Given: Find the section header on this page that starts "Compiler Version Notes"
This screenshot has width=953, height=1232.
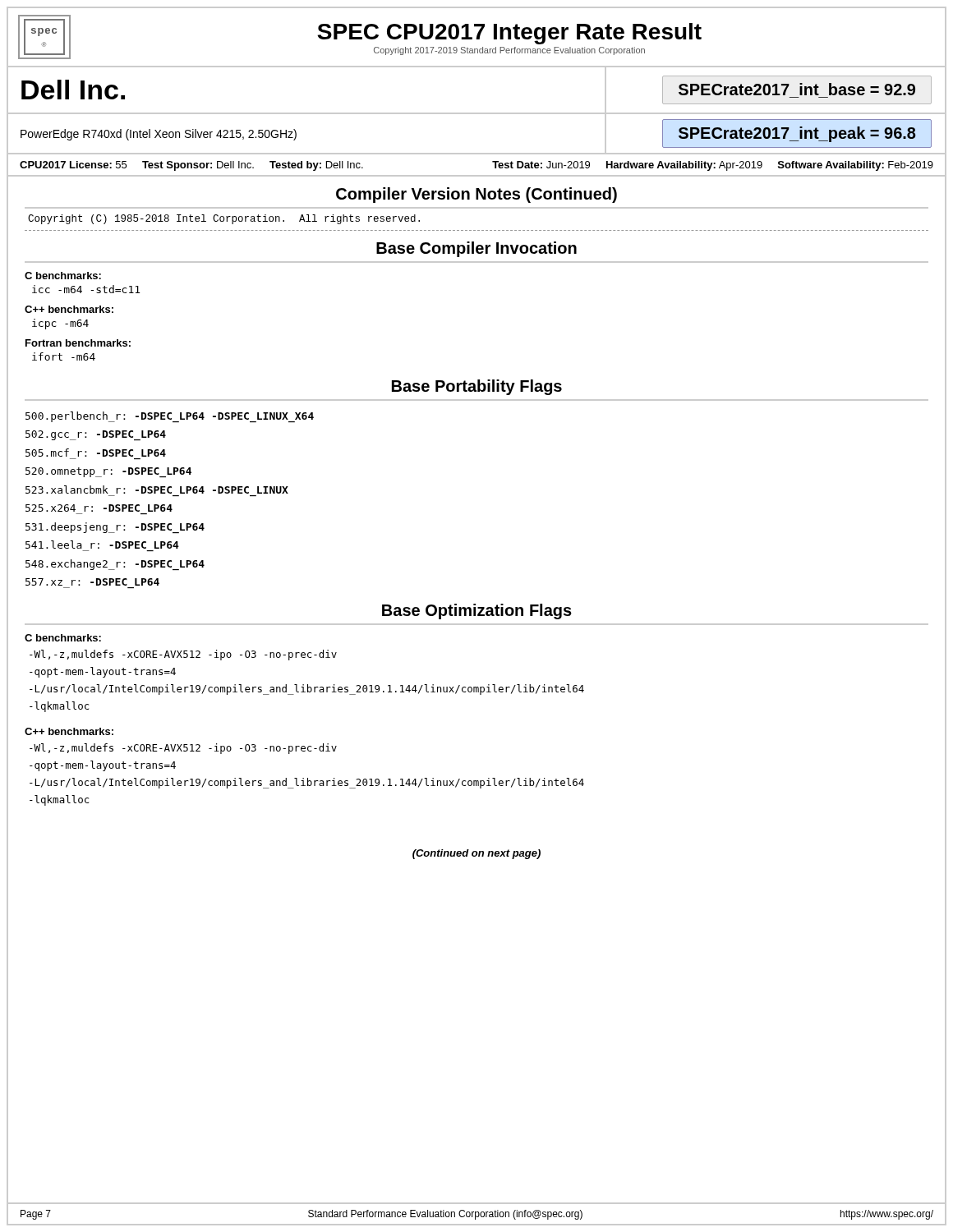Looking at the screenshot, I should [476, 194].
